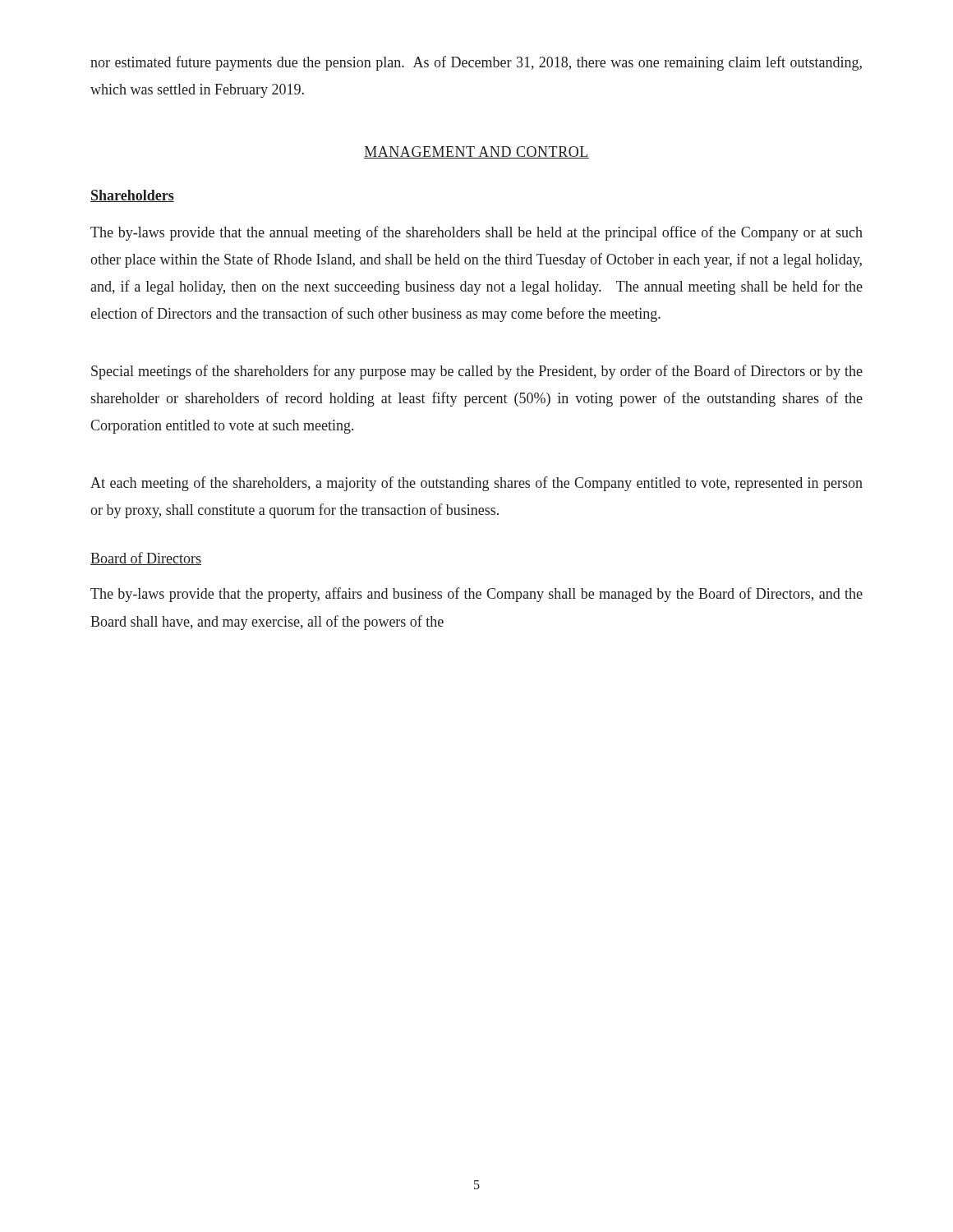Point to the text starting "At each meeting of the shareholders, a"
Viewport: 953px width, 1232px height.
point(476,496)
